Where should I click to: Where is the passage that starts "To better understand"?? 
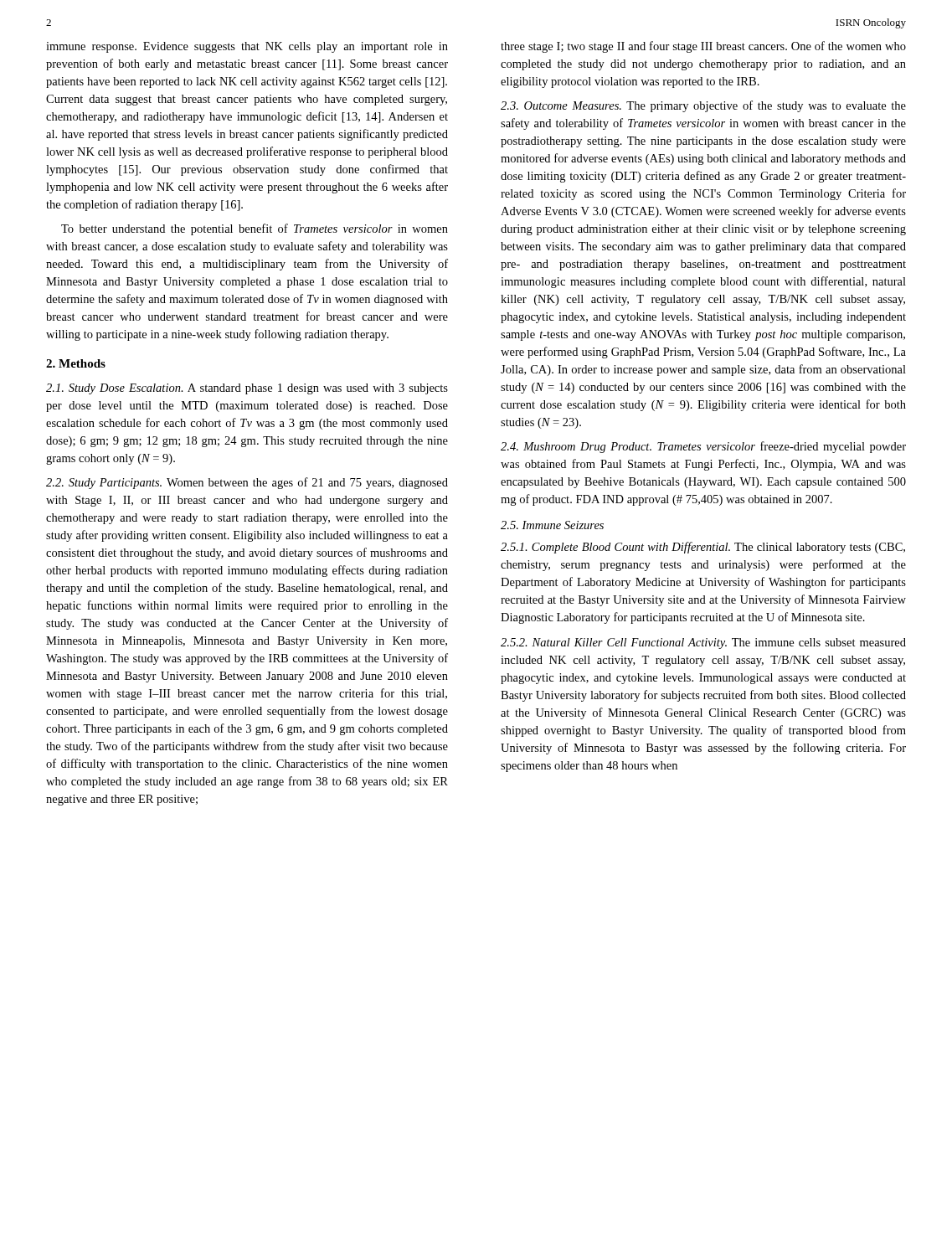[247, 282]
